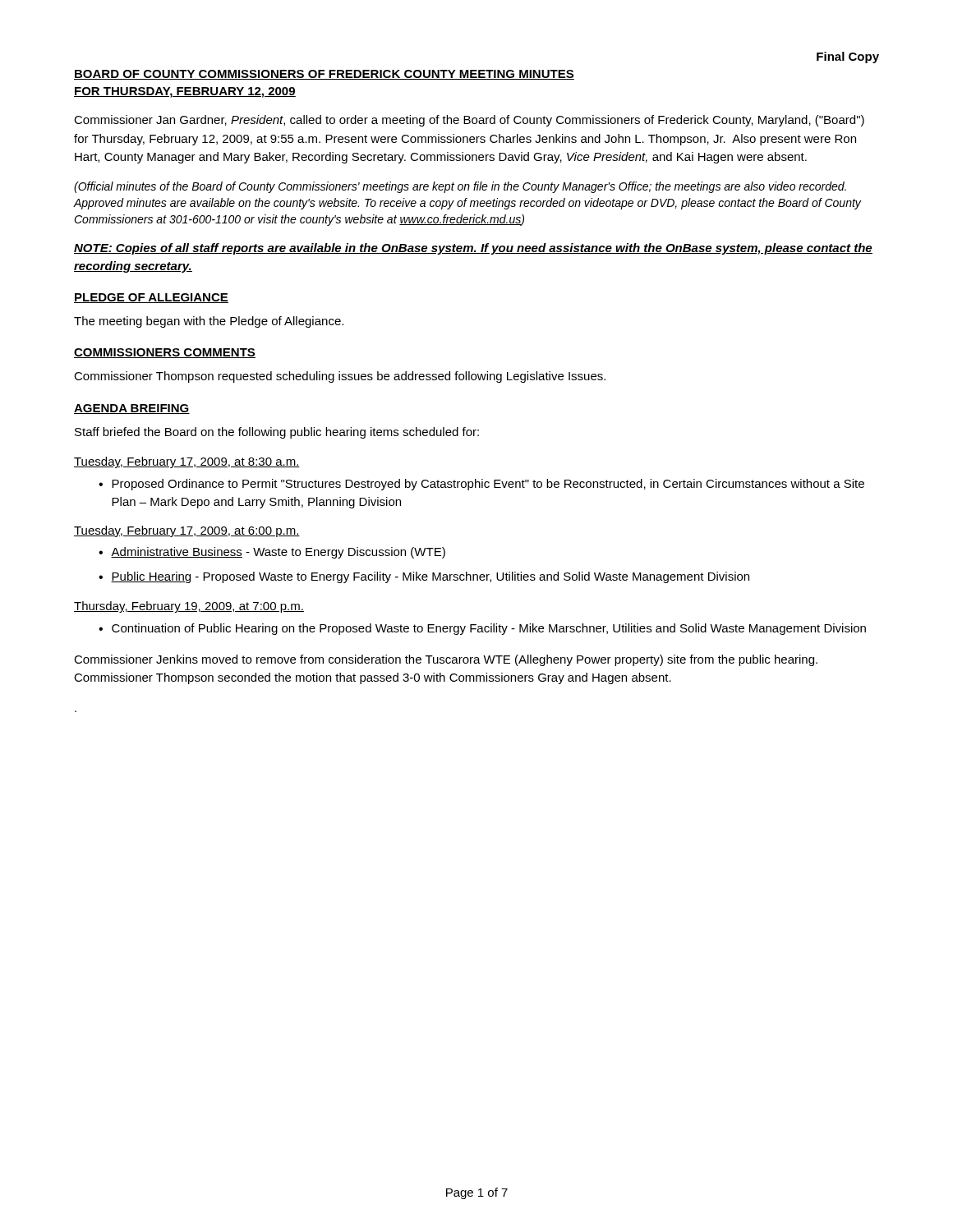Select the text block starting "Staff briefed the Board on the following public"
The image size is (953, 1232).
pyautogui.click(x=277, y=432)
